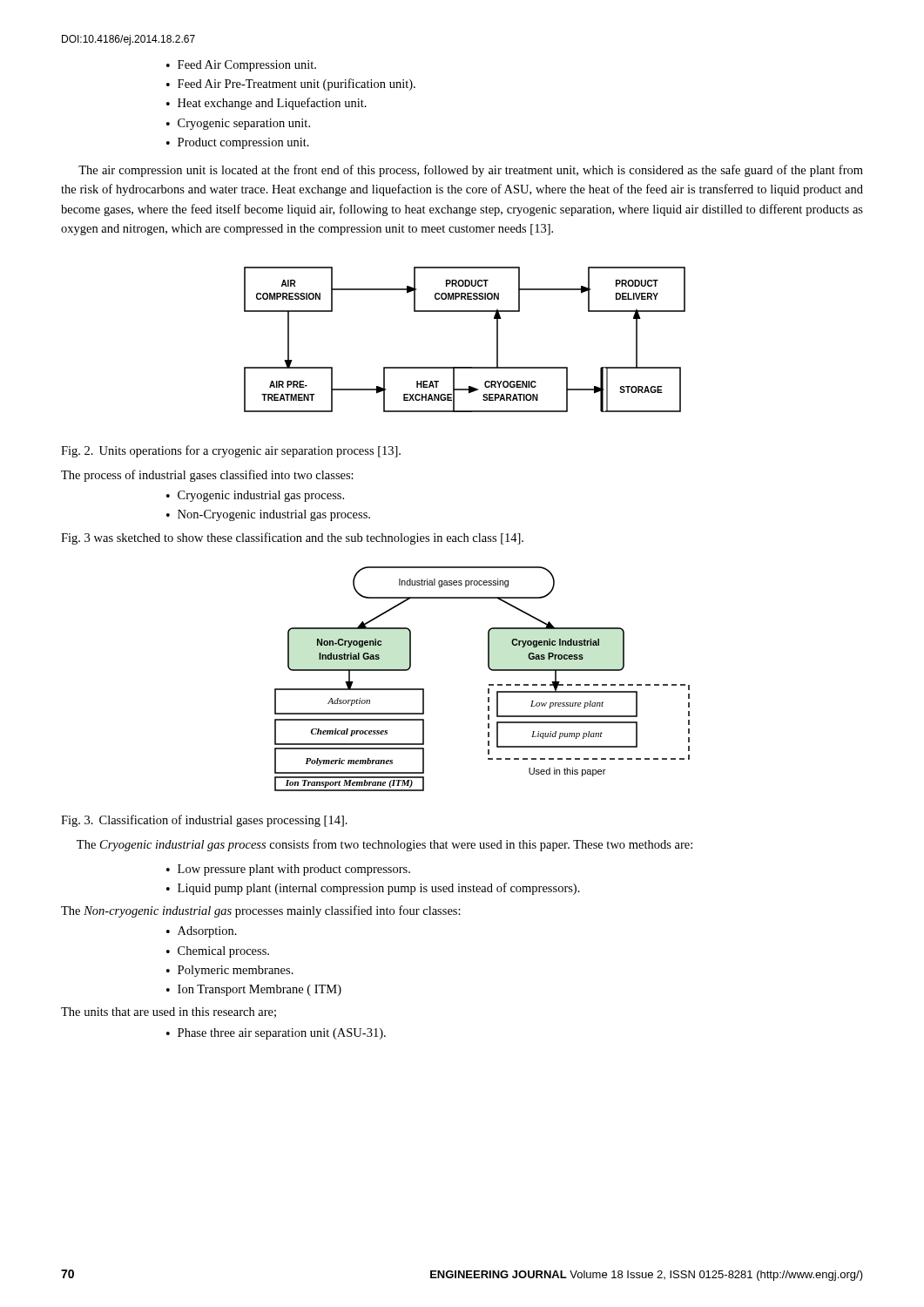The image size is (924, 1307).
Task: Click on the caption that reads "Fig. 3. Classification of industrial gases"
Action: 204,820
